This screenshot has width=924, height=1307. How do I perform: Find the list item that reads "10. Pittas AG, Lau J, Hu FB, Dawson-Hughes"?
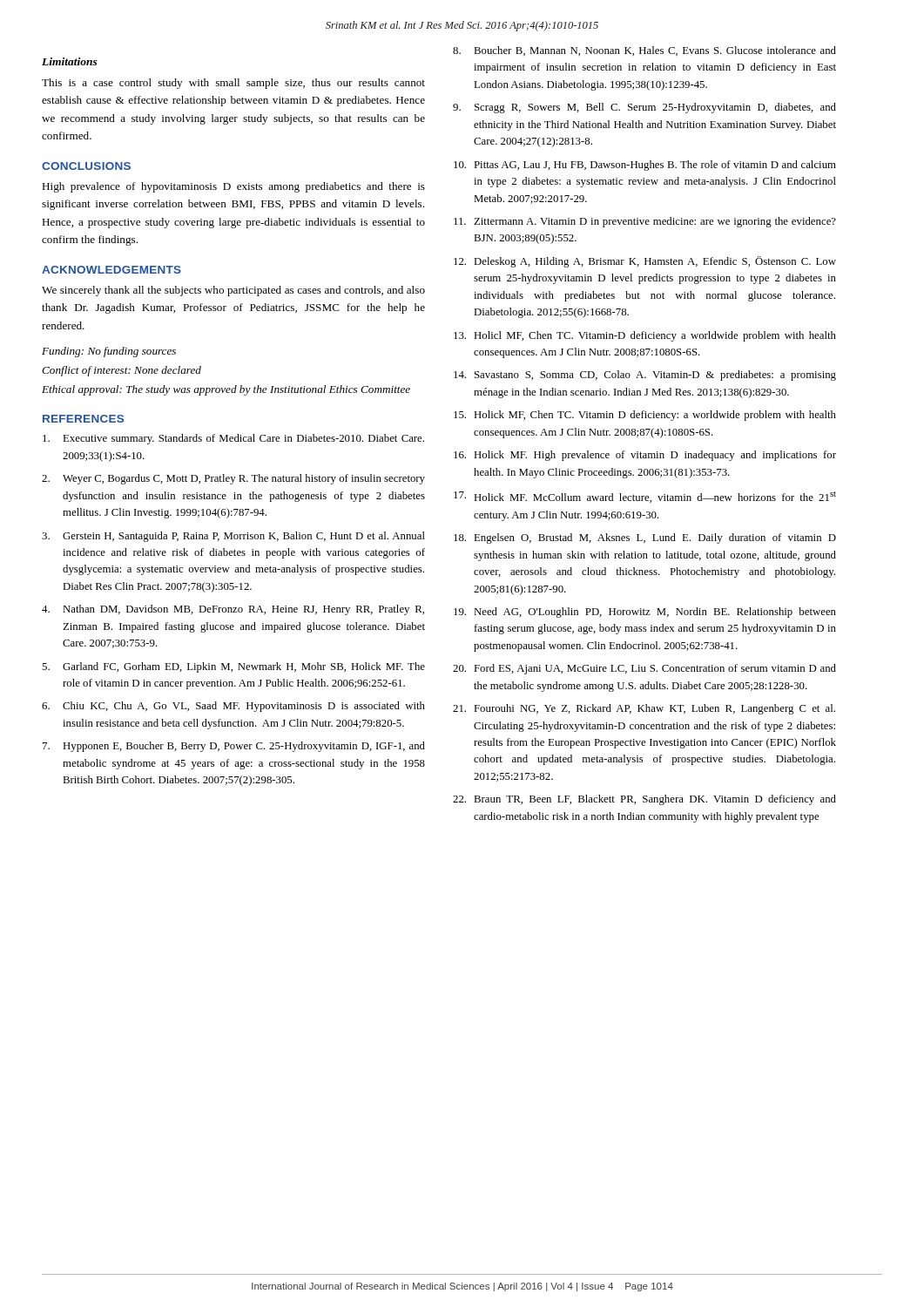pos(644,182)
